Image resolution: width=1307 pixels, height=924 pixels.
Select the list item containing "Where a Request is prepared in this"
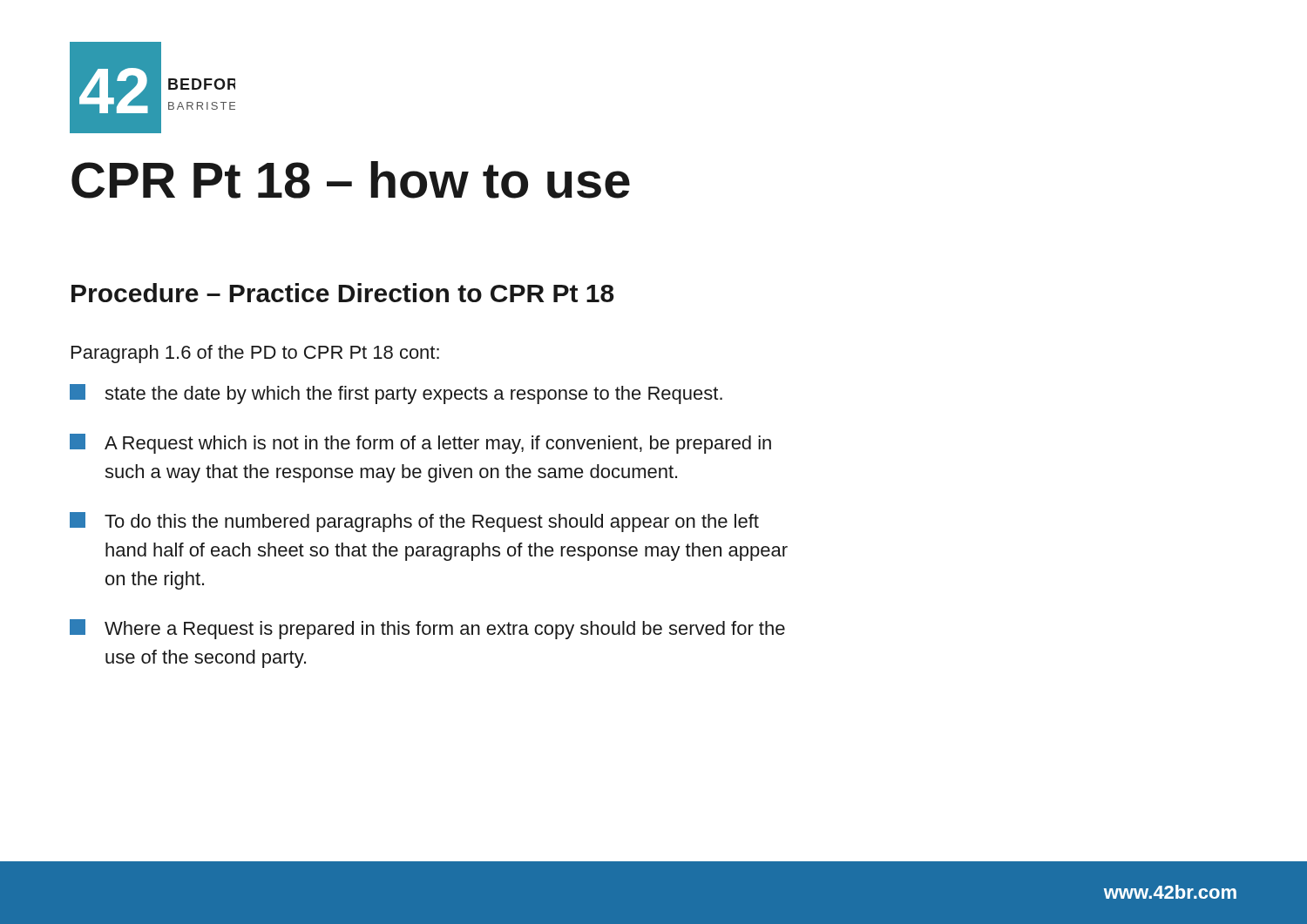[654, 643]
